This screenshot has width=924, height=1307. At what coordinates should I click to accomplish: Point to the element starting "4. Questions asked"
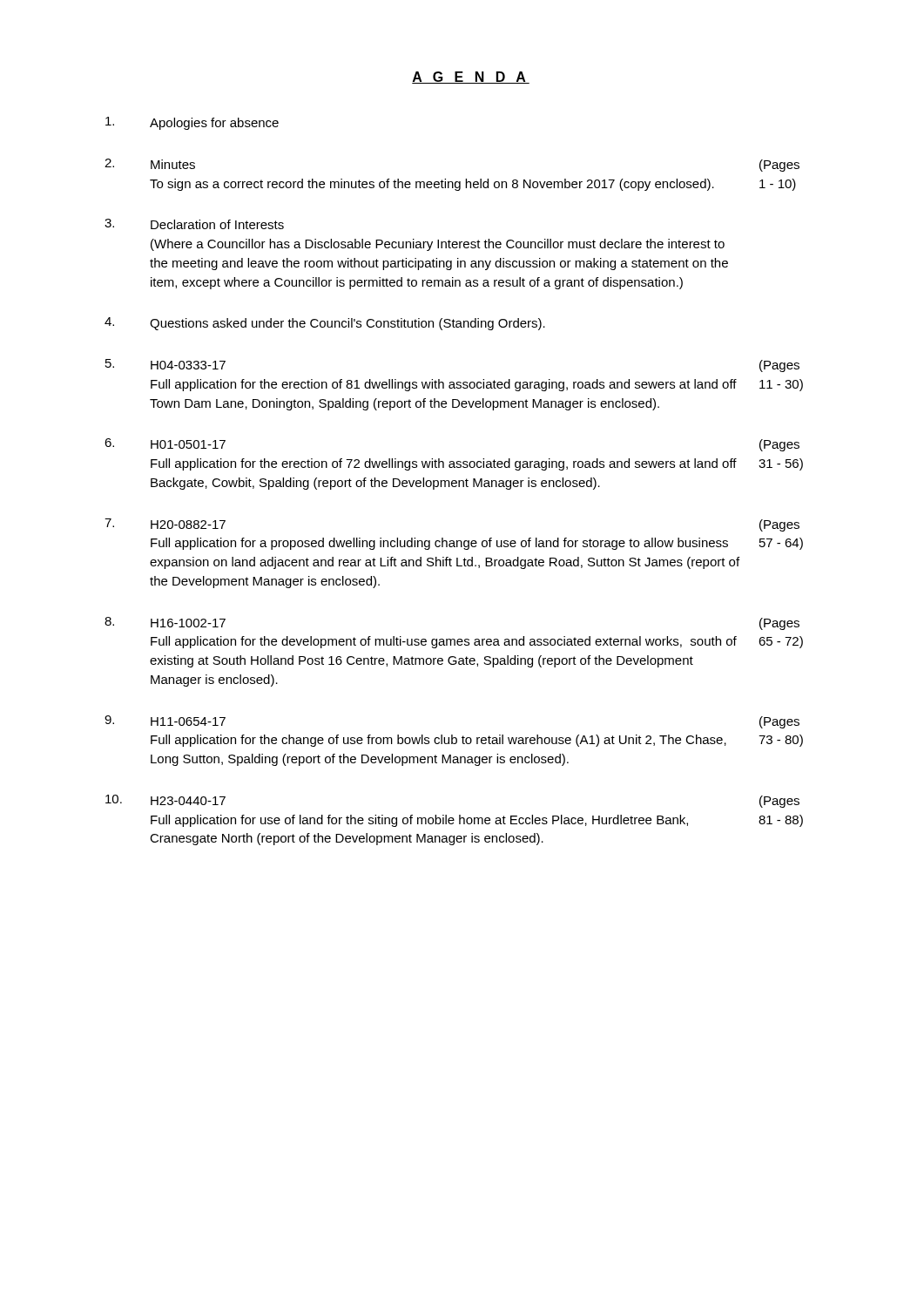click(424, 323)
